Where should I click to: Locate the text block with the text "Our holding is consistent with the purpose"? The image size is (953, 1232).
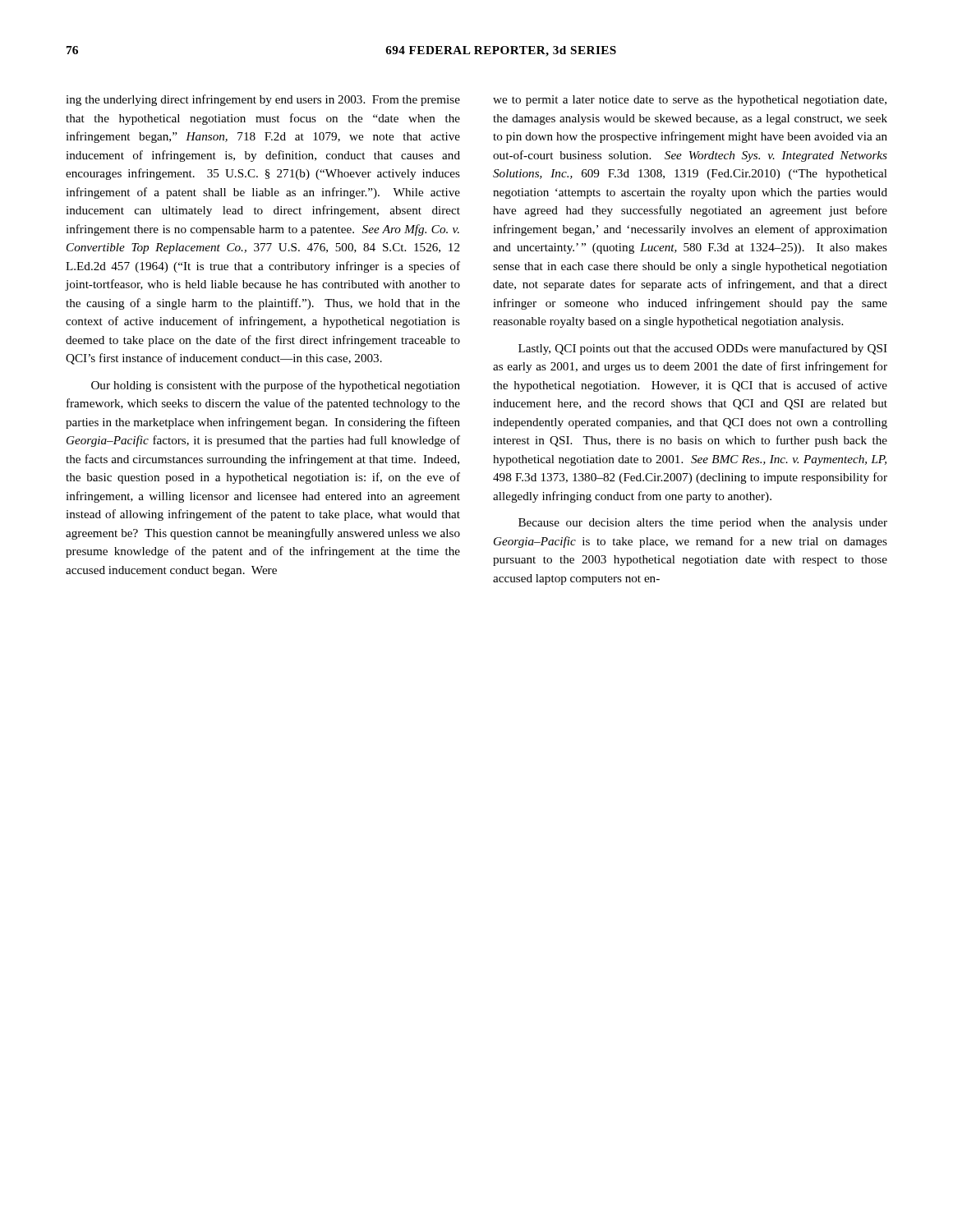pyautogui.click(x=263, y=477)
